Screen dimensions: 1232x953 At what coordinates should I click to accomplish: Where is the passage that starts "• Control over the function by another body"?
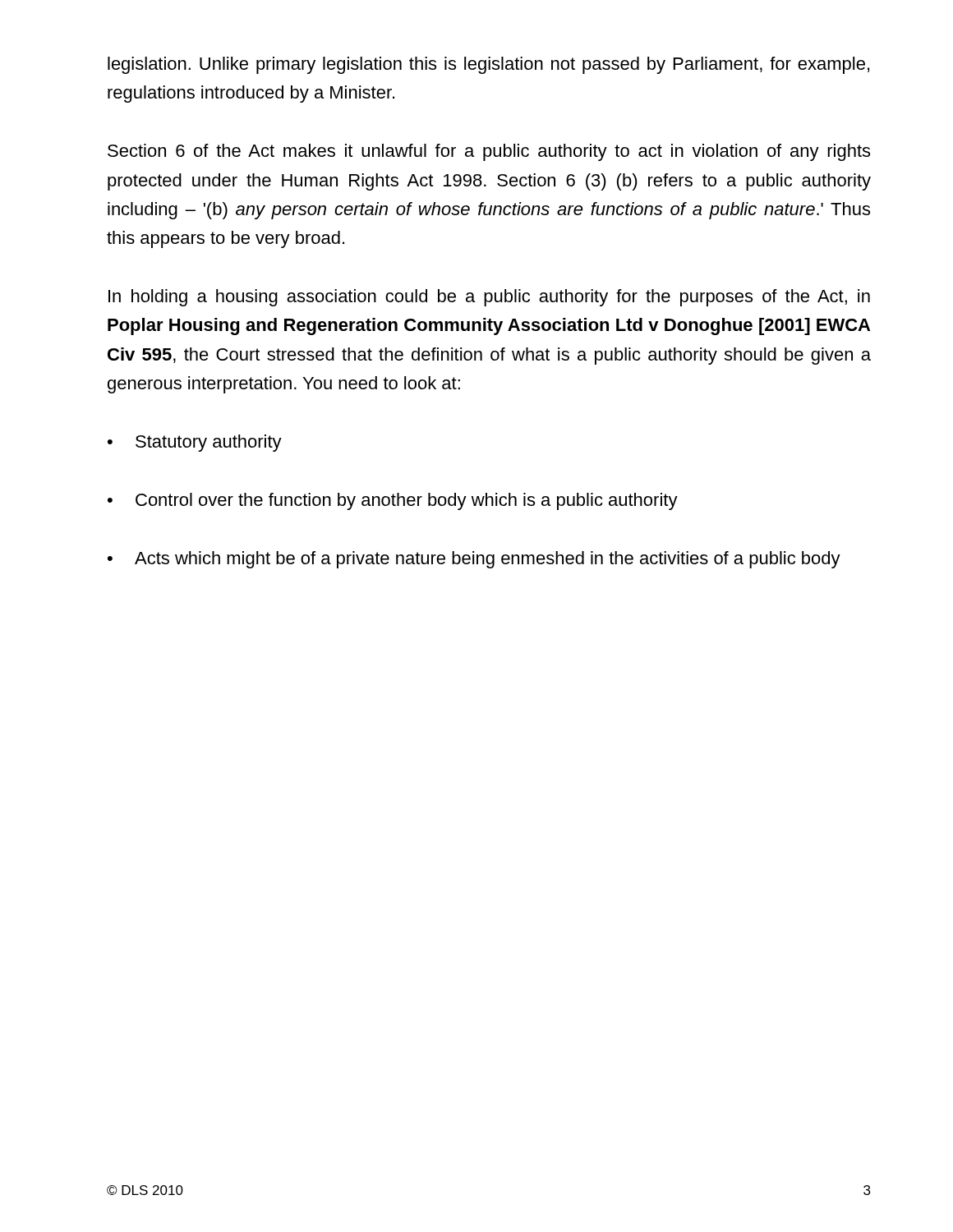click(x=489, y=500)
